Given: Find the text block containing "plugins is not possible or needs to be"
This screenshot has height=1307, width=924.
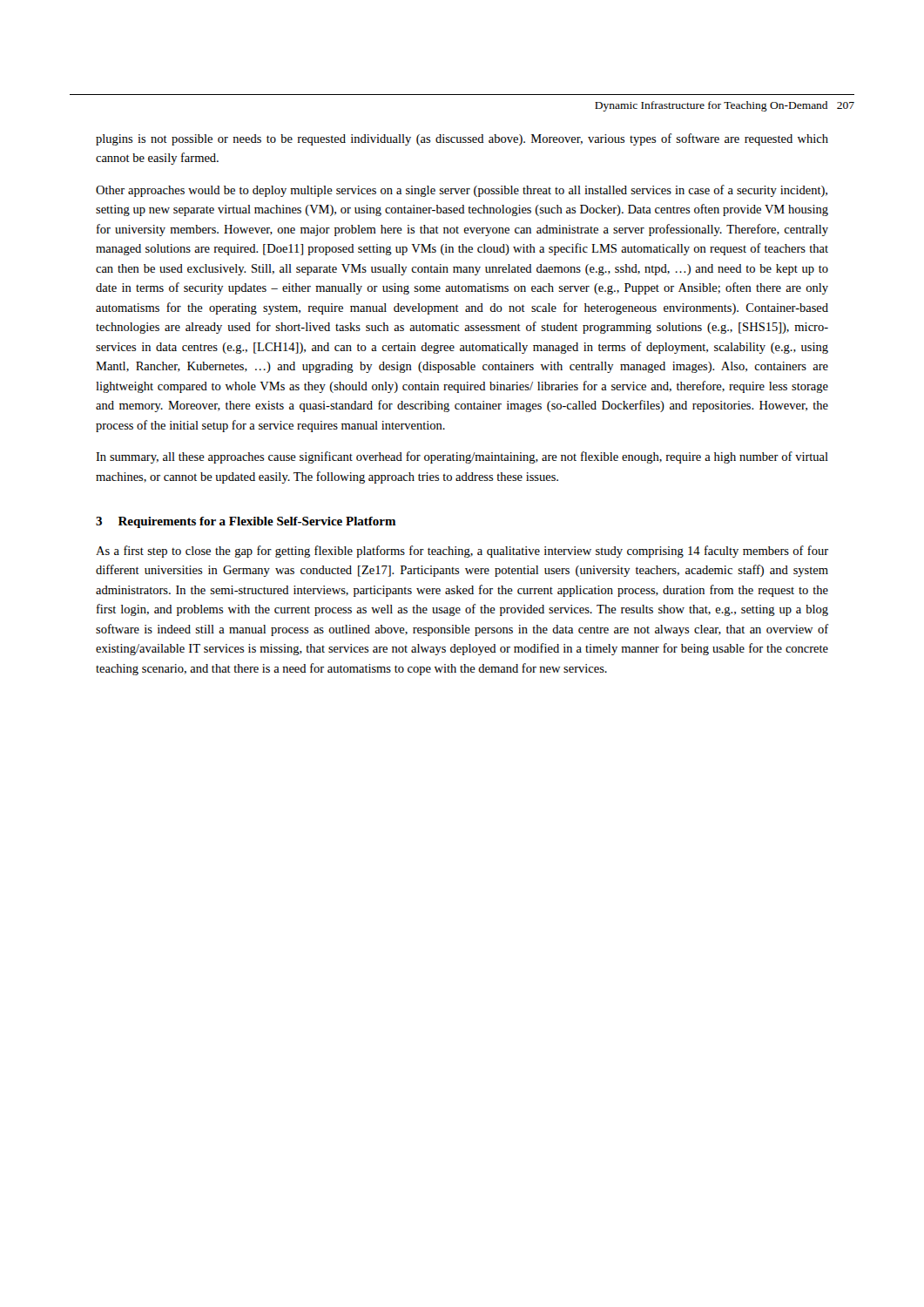Looking at the screenshot, I should pyautogui.click(x=462, y=148).
